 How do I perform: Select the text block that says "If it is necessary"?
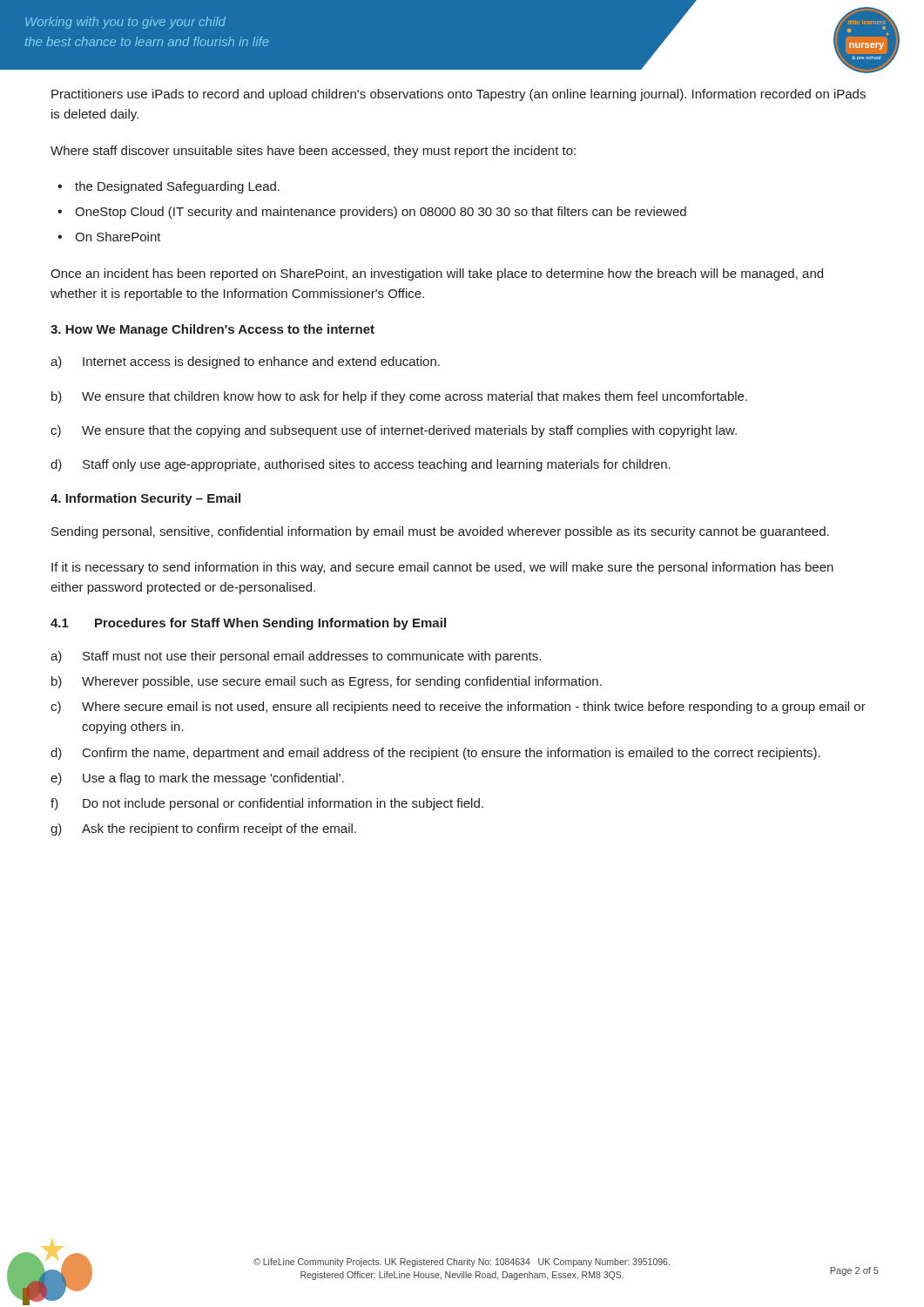[442, 577]
